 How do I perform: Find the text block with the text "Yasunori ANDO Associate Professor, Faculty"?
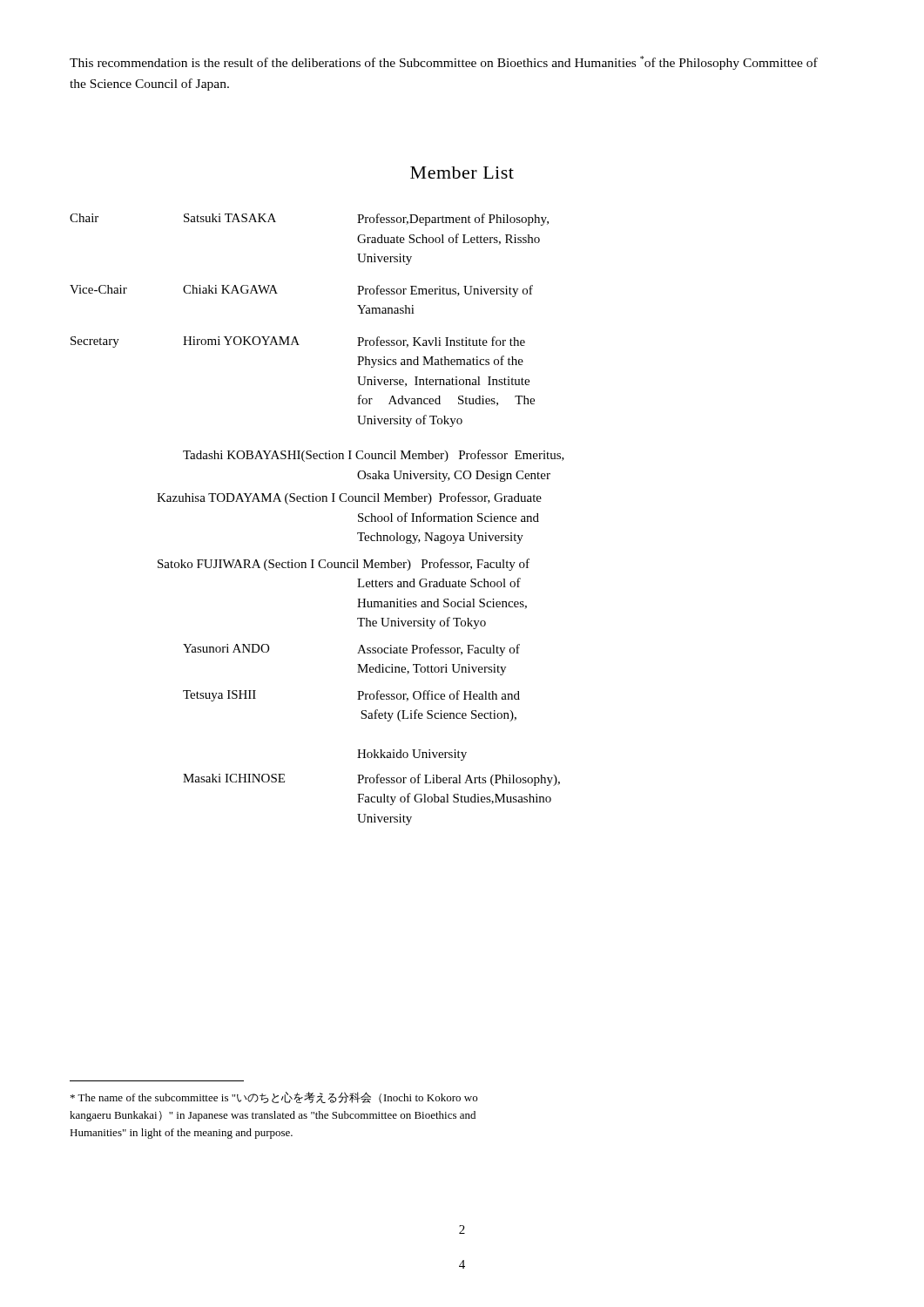(462, 659)
